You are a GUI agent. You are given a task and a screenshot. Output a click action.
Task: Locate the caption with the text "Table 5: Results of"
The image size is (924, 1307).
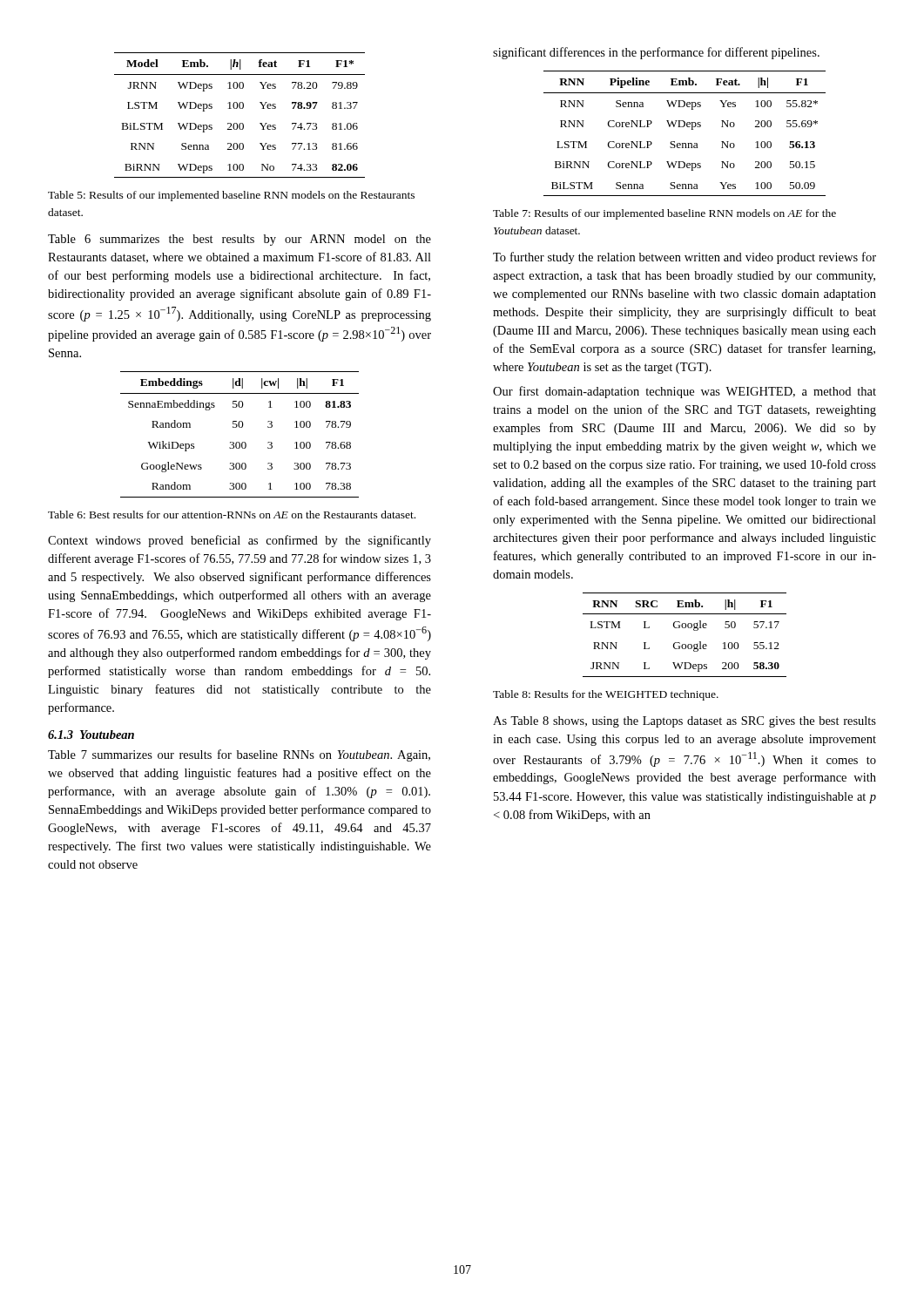pos(231,204)
